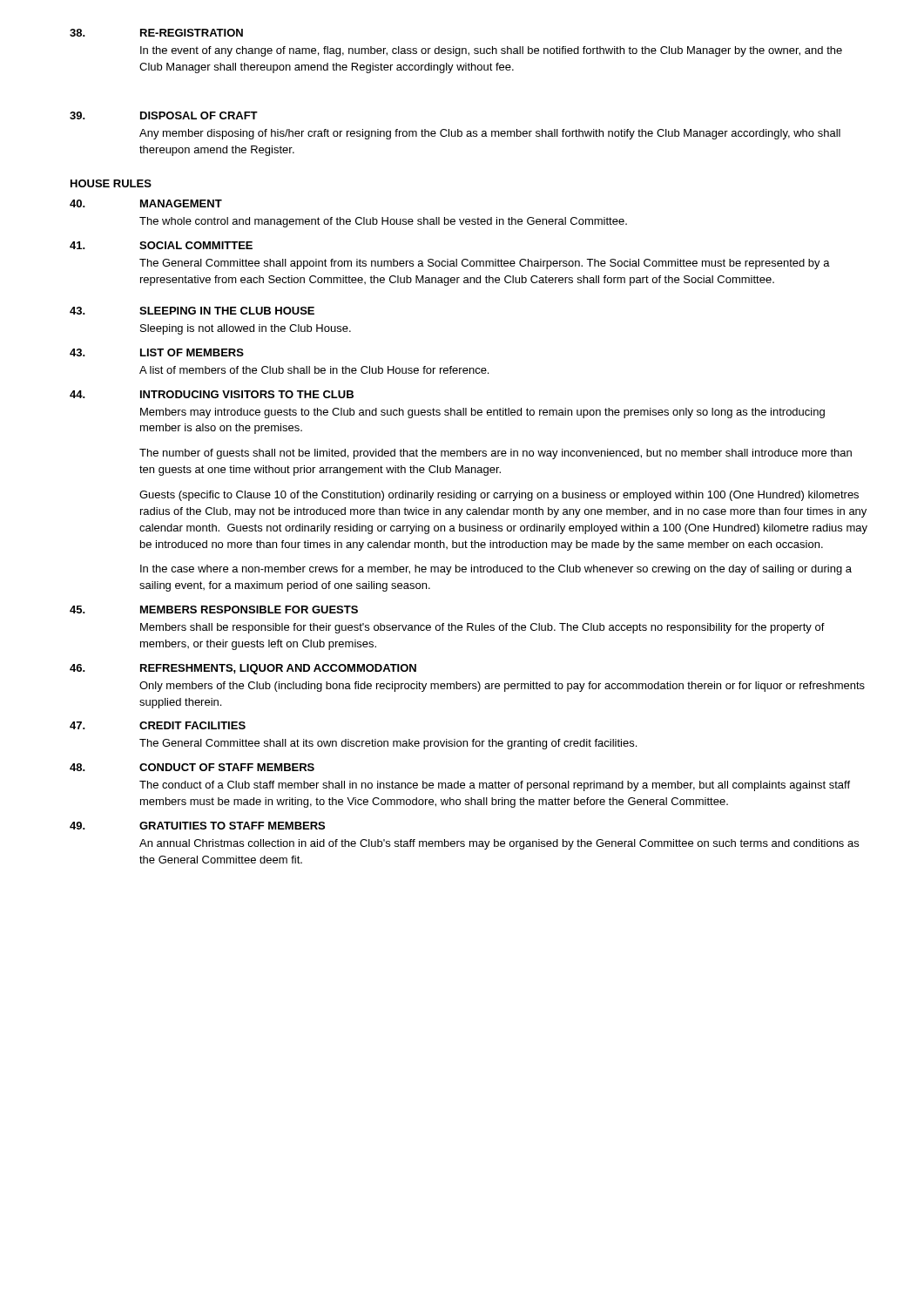Find the text starting "43. SLEEPING IN THE CLUB"

click(x=192, y=311)
